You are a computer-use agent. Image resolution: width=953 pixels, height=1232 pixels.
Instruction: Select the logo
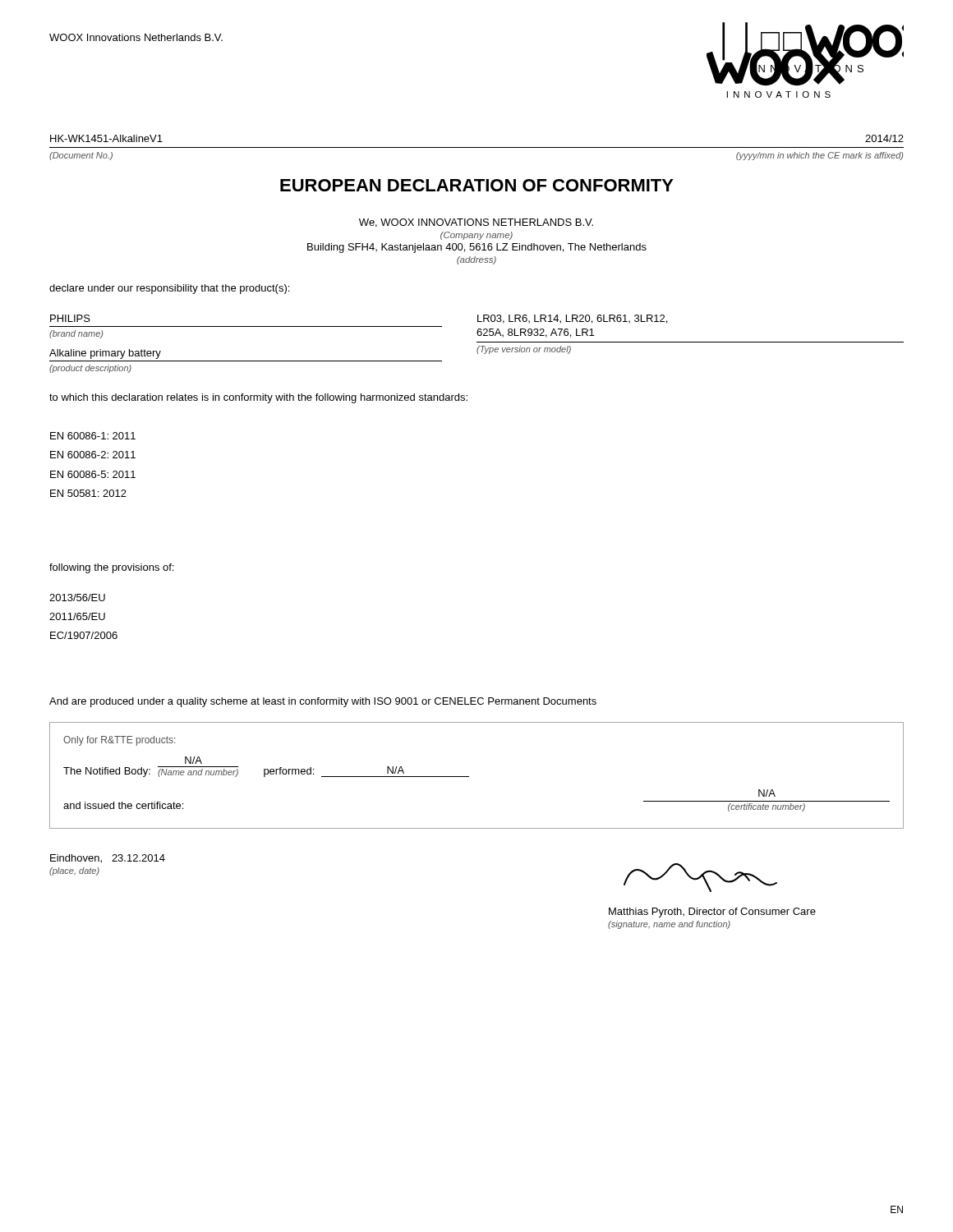[781, 74]
